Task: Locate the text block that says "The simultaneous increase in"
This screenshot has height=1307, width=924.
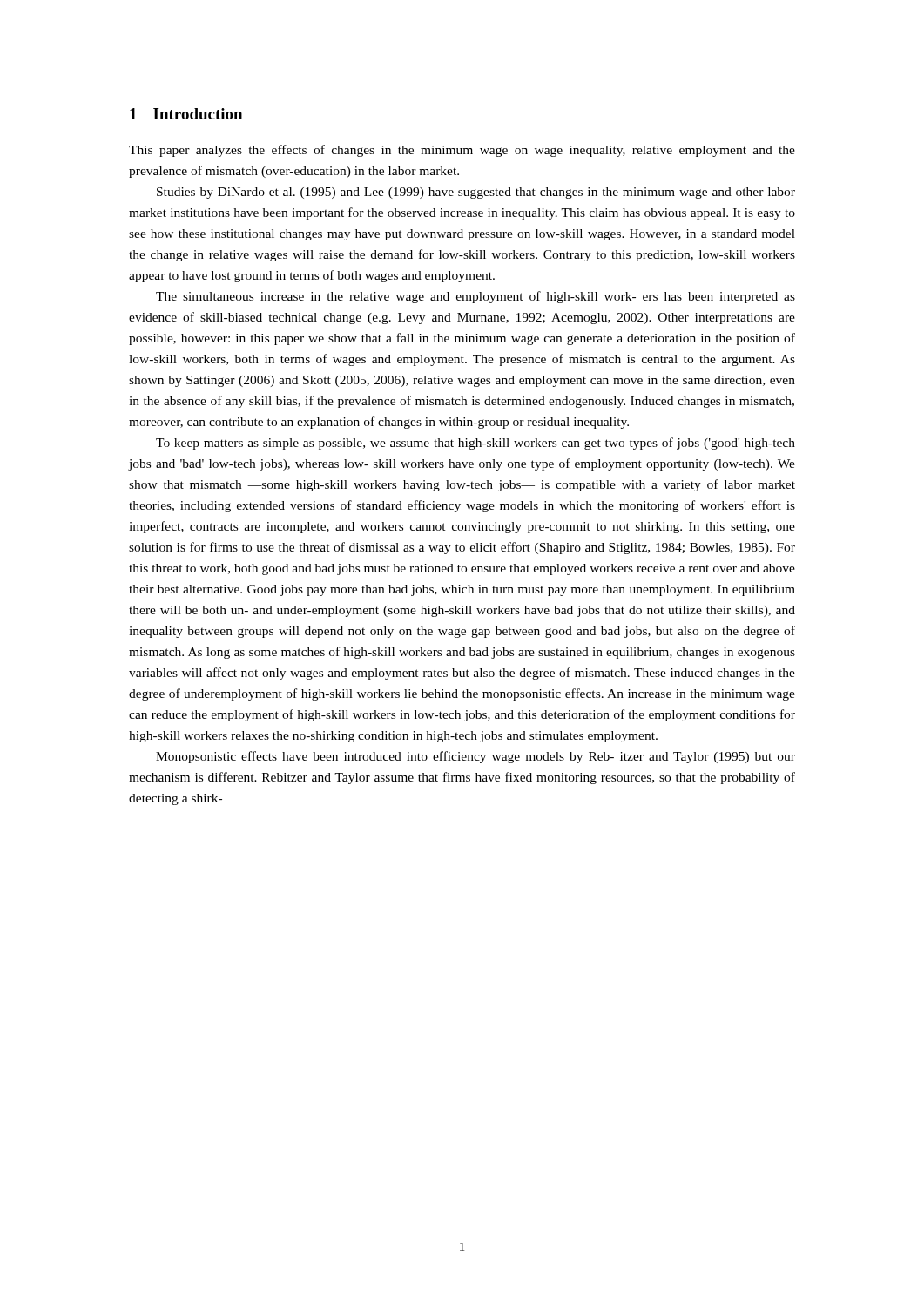Action: point(462,359)
